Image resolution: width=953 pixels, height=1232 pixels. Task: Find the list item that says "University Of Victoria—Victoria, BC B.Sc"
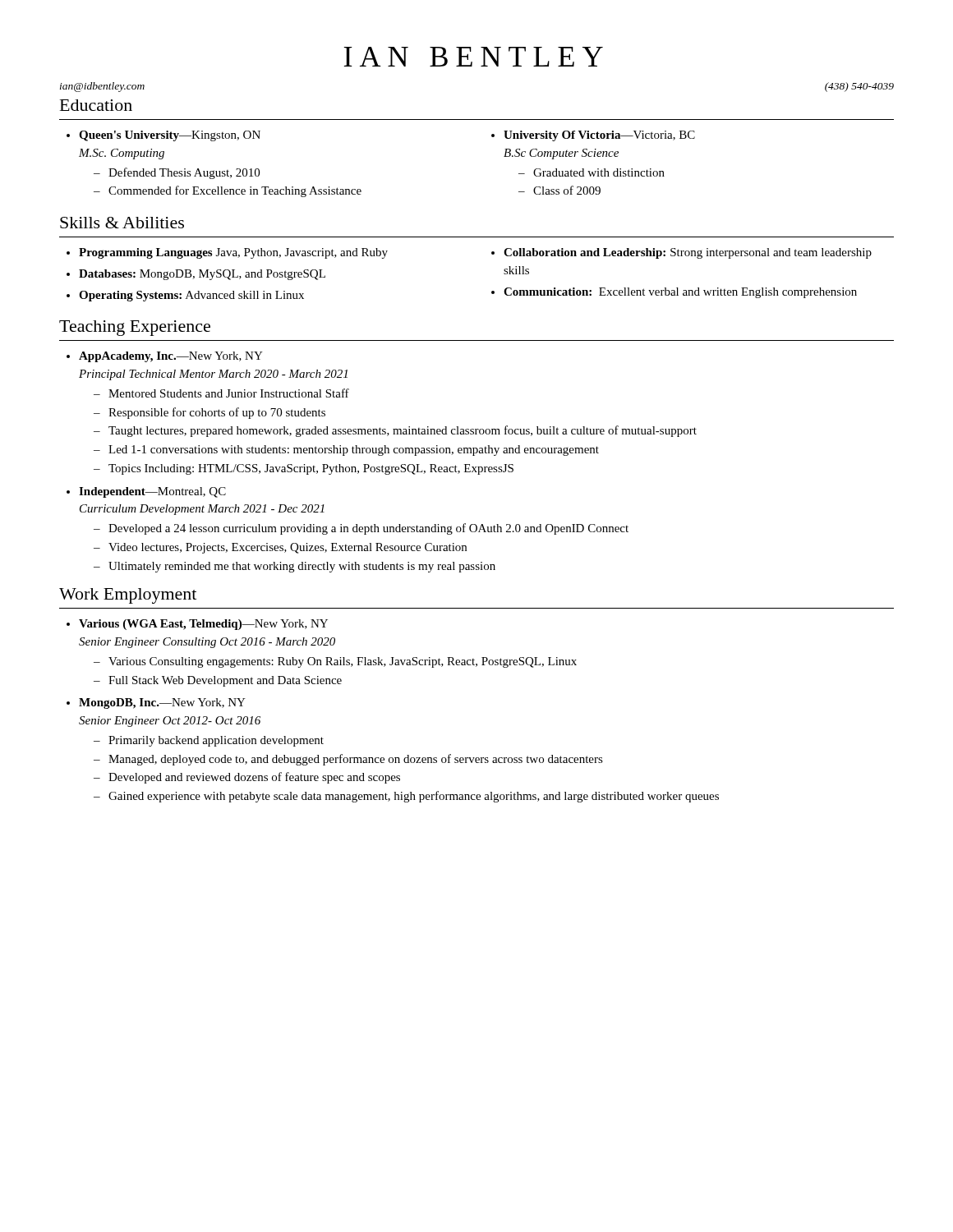(599, 136)
